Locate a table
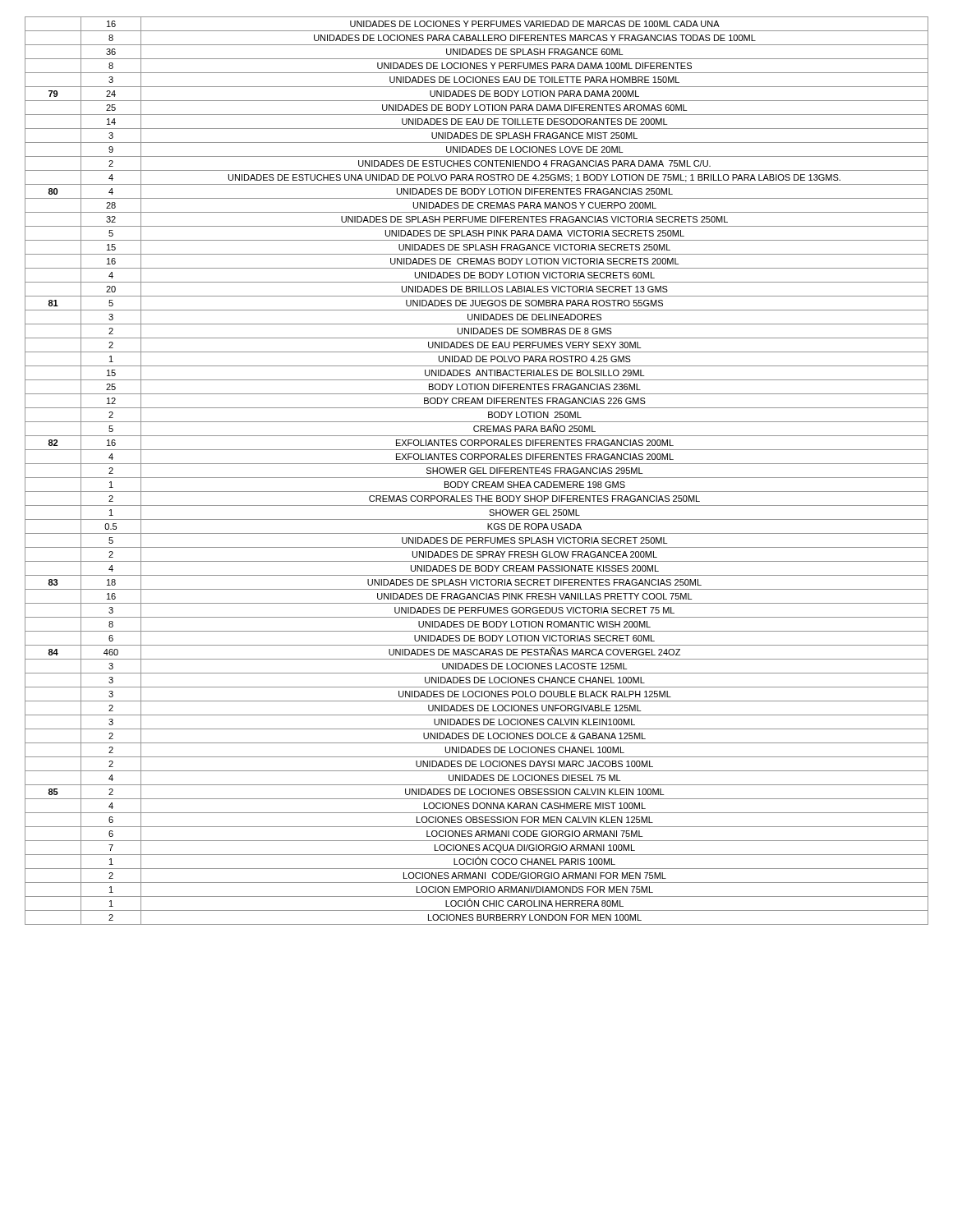The width and height of the screenshot is (953, 1232). tap(476, 471)
